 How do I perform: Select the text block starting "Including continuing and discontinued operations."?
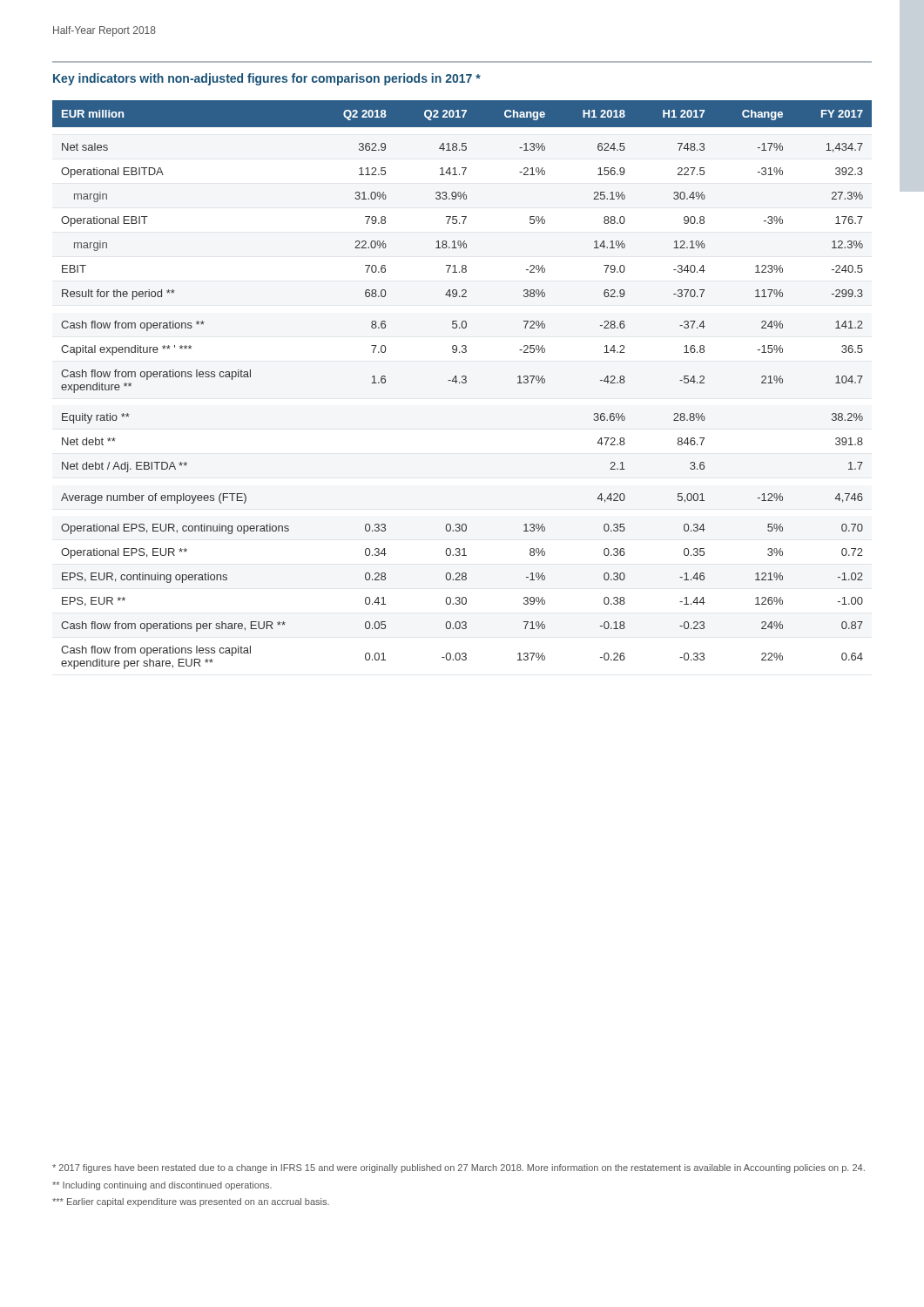[x=162, y=1186]
